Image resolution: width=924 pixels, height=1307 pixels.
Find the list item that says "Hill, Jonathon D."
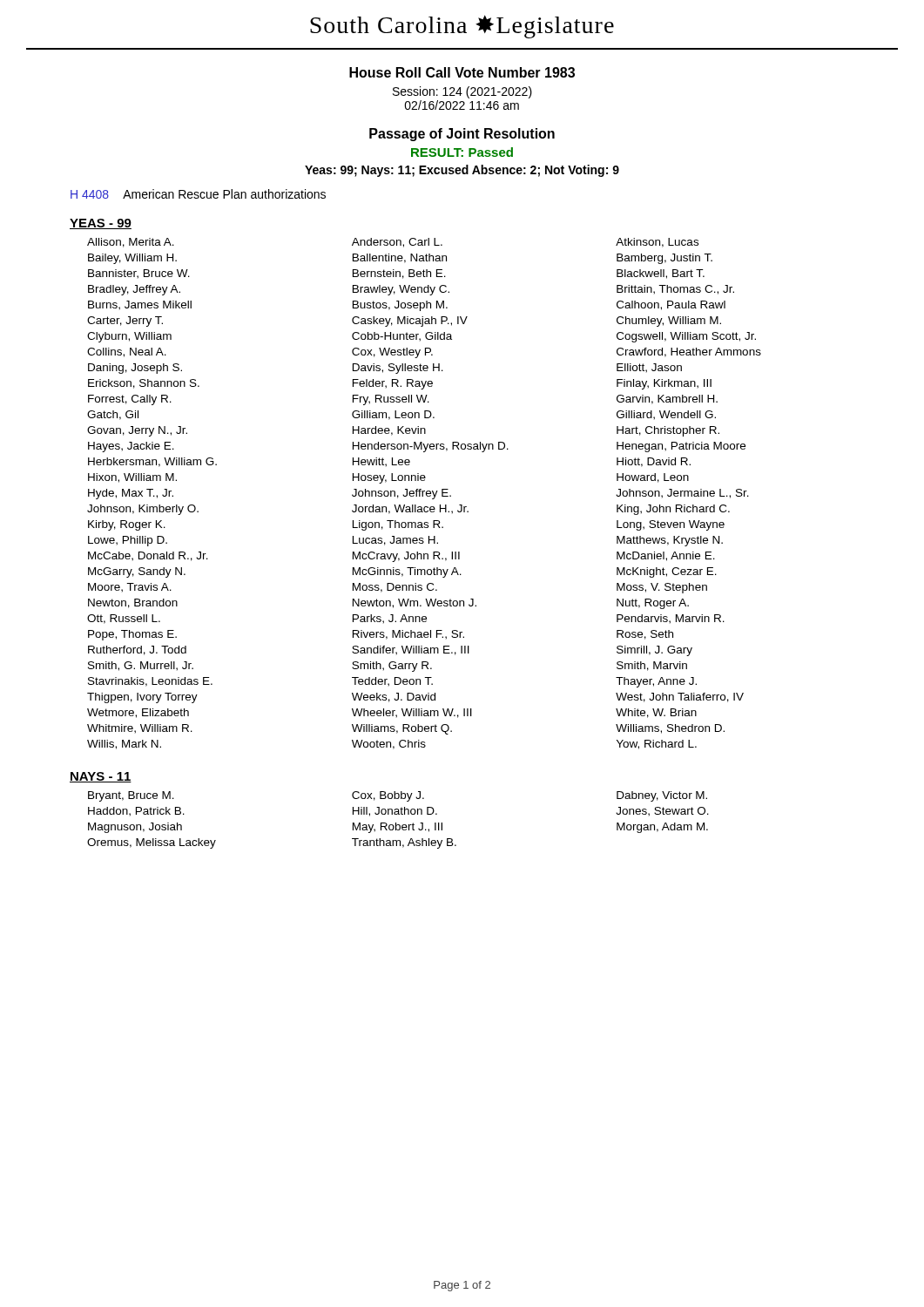(395, 810)
